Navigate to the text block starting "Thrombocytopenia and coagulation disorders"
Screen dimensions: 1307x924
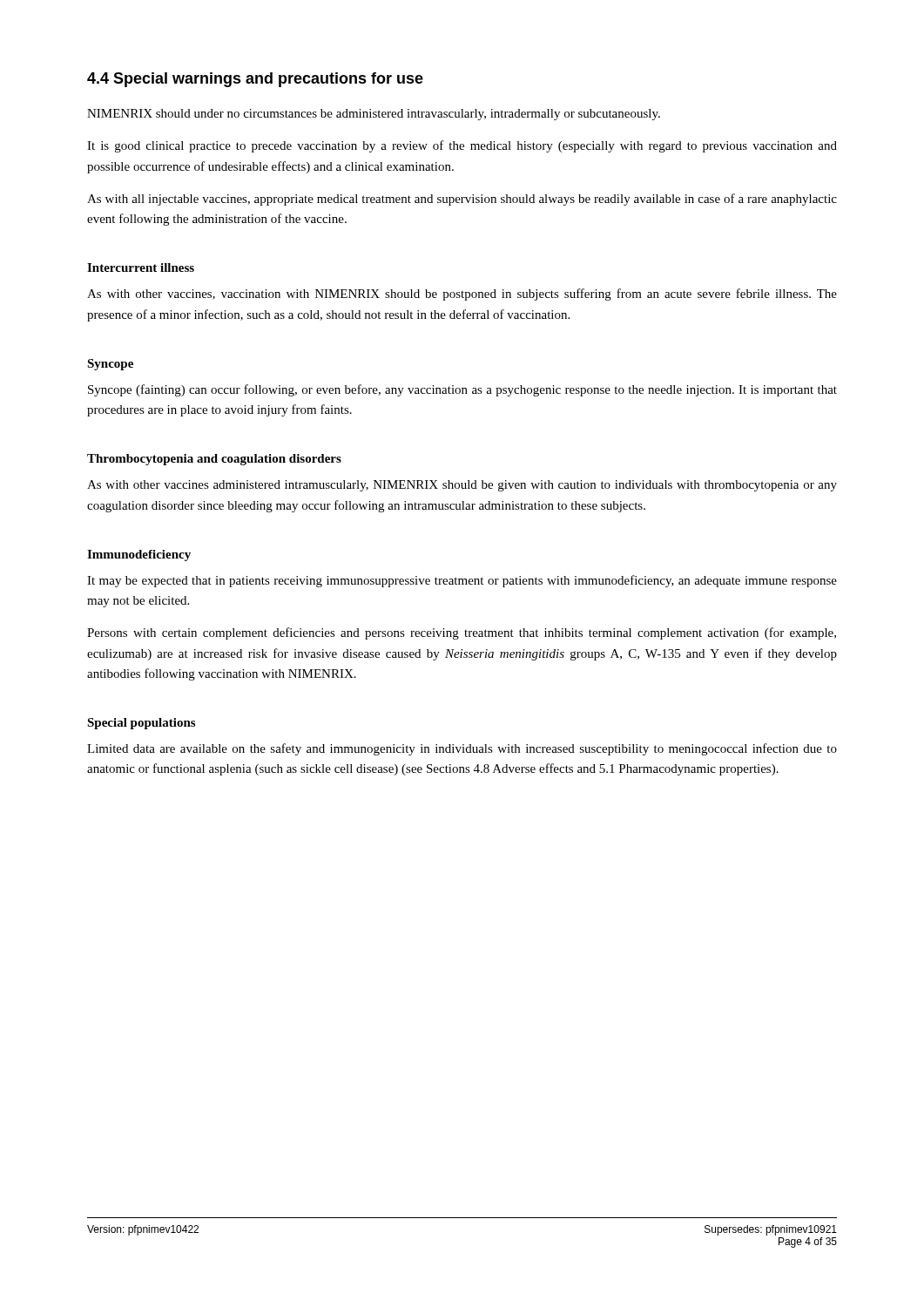pos(214,459)
